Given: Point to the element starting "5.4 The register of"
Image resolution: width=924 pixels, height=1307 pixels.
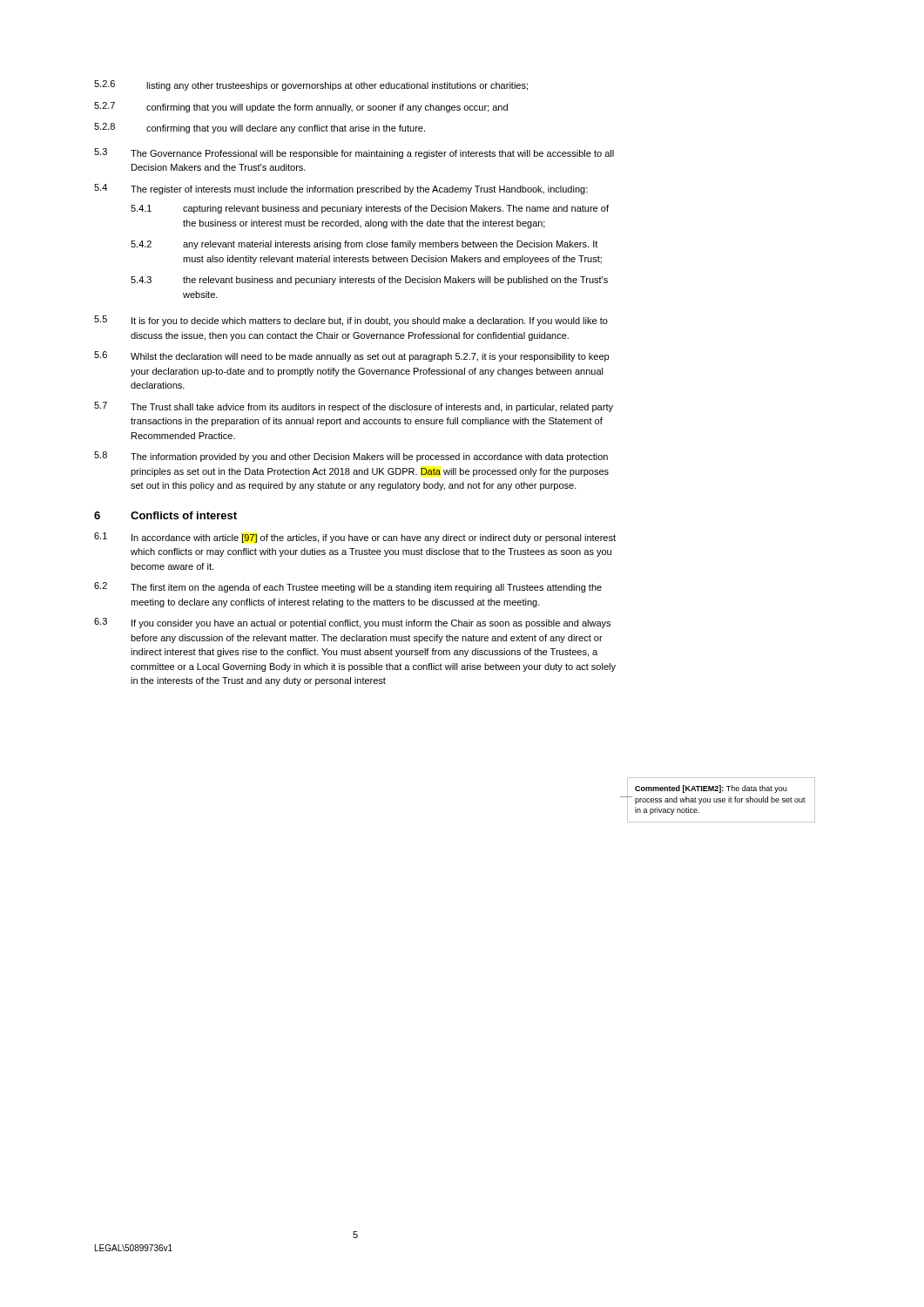Looking at the screenshot, I should click(355, 245).
